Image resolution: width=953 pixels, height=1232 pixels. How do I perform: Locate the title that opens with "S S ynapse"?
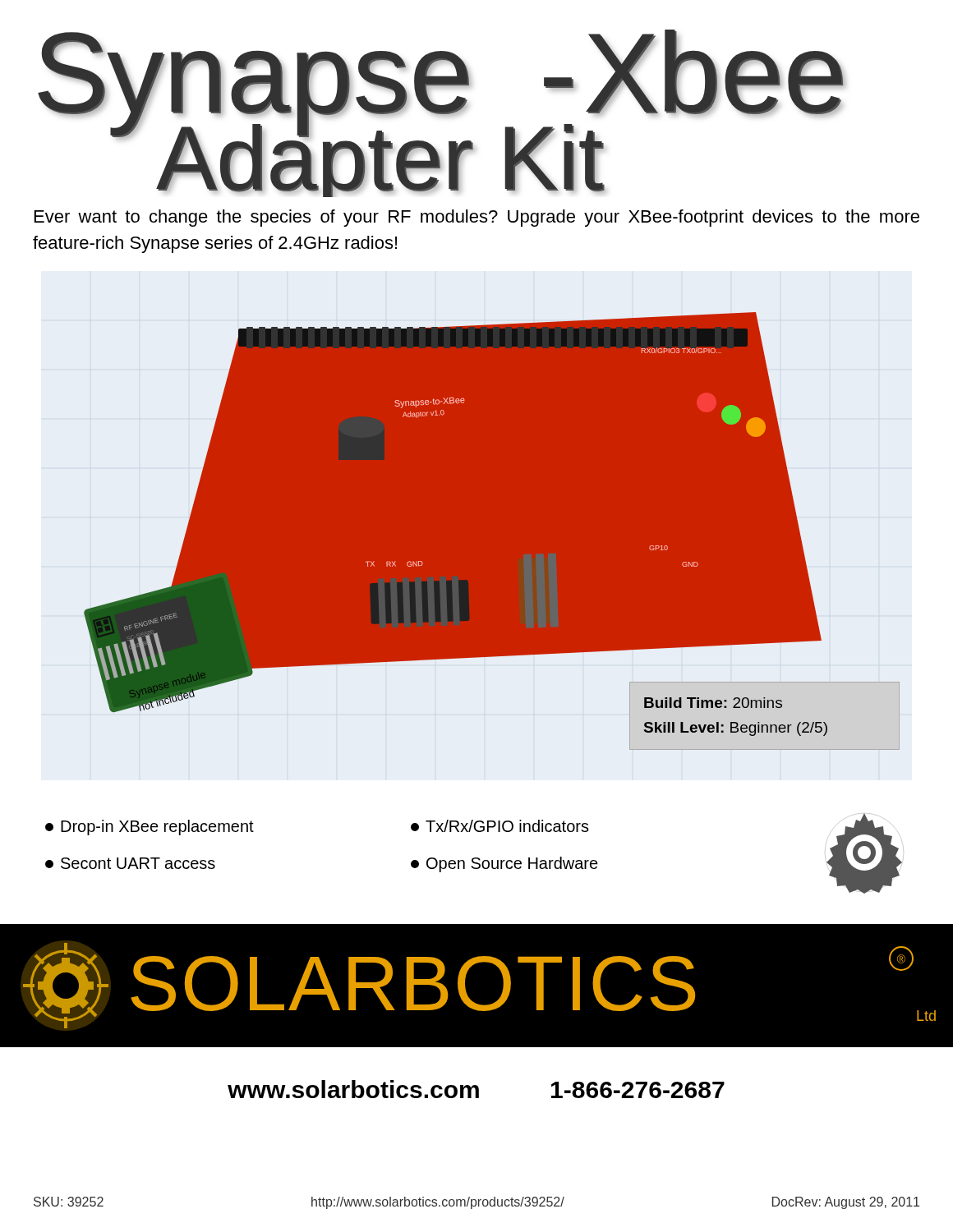[x=476, y=103]
